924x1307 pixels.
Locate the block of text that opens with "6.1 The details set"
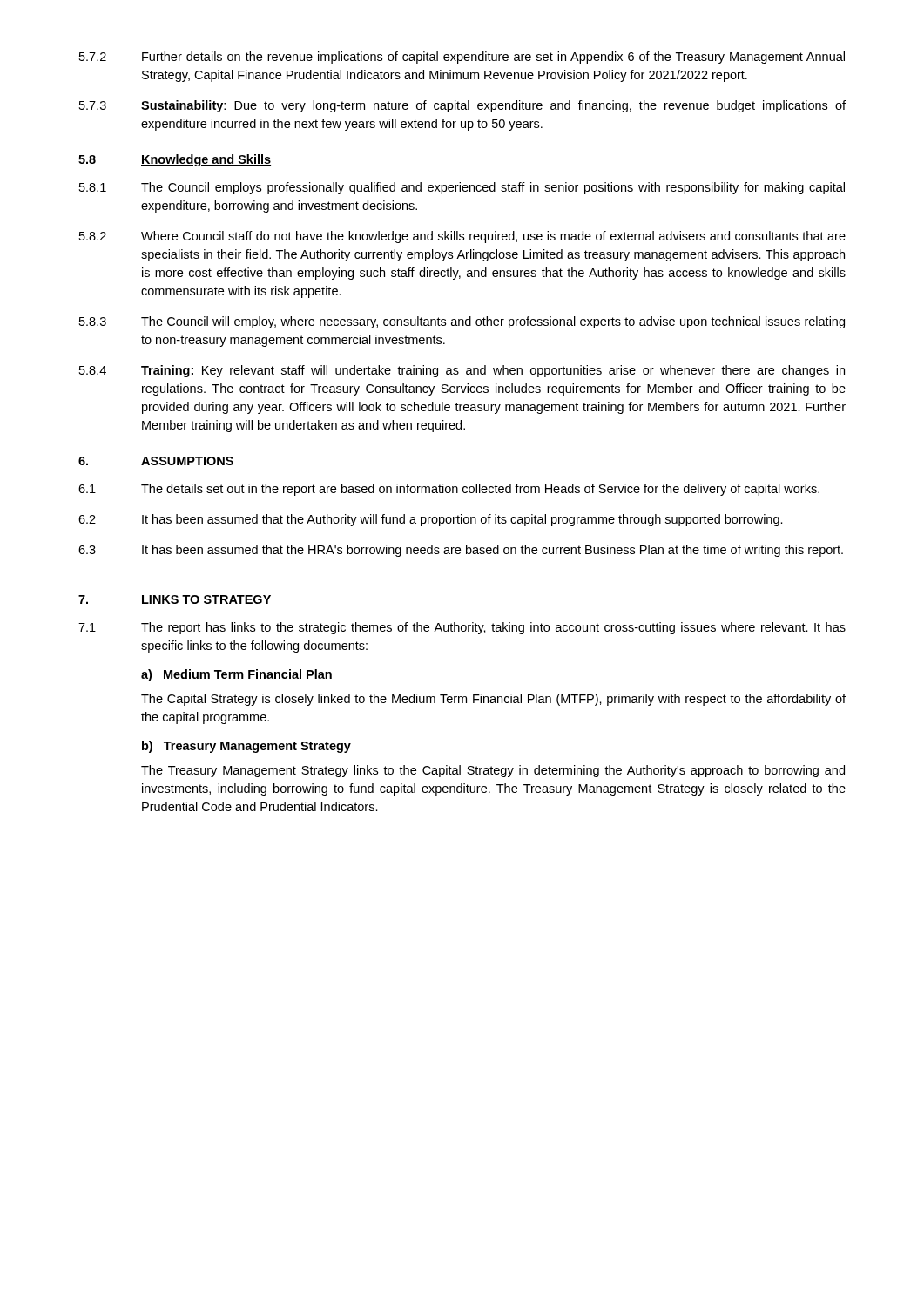point(462,489)
